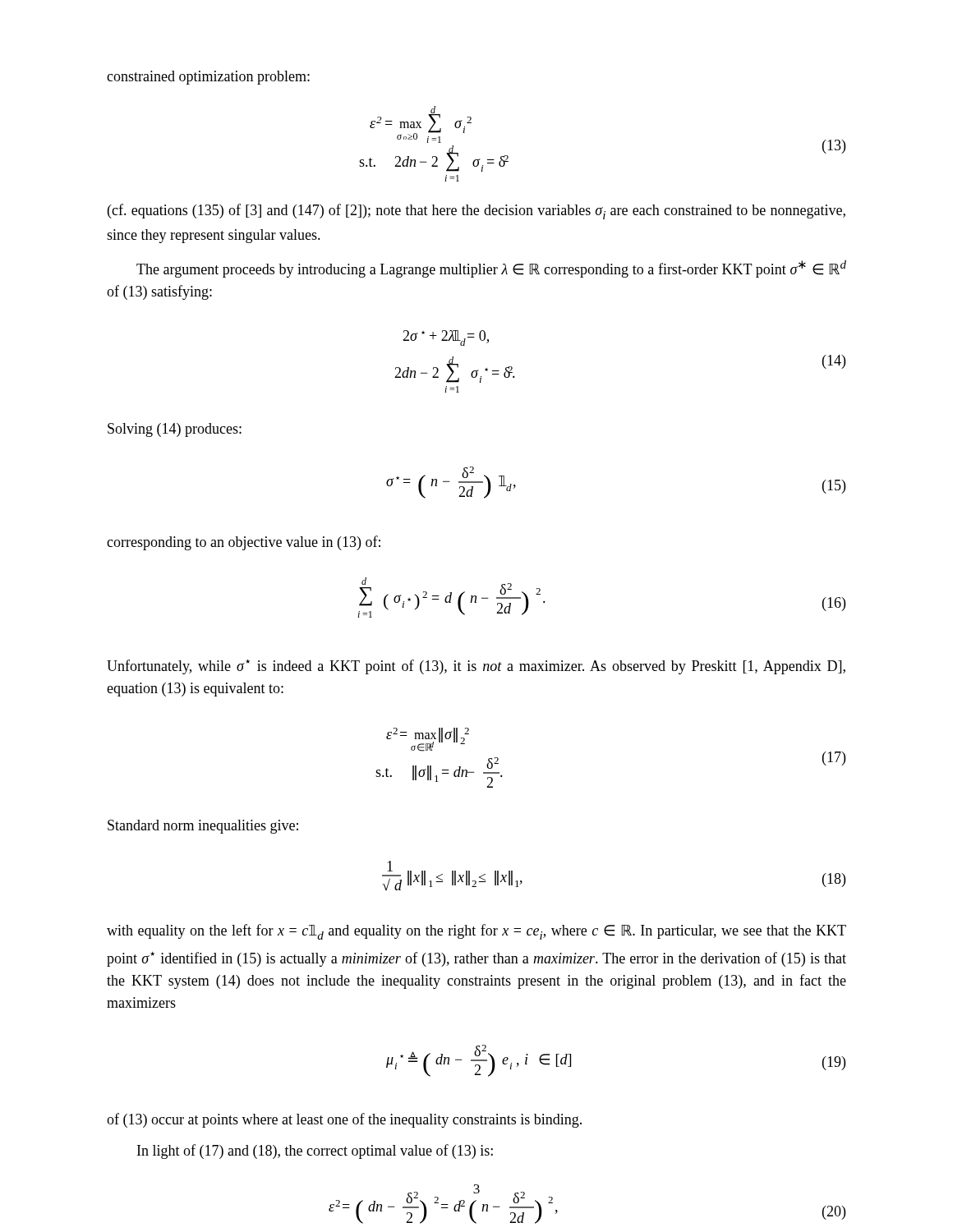Find the element starting "2σ ⋆ + 2λ 𝟙 d ="

point(446,338)
